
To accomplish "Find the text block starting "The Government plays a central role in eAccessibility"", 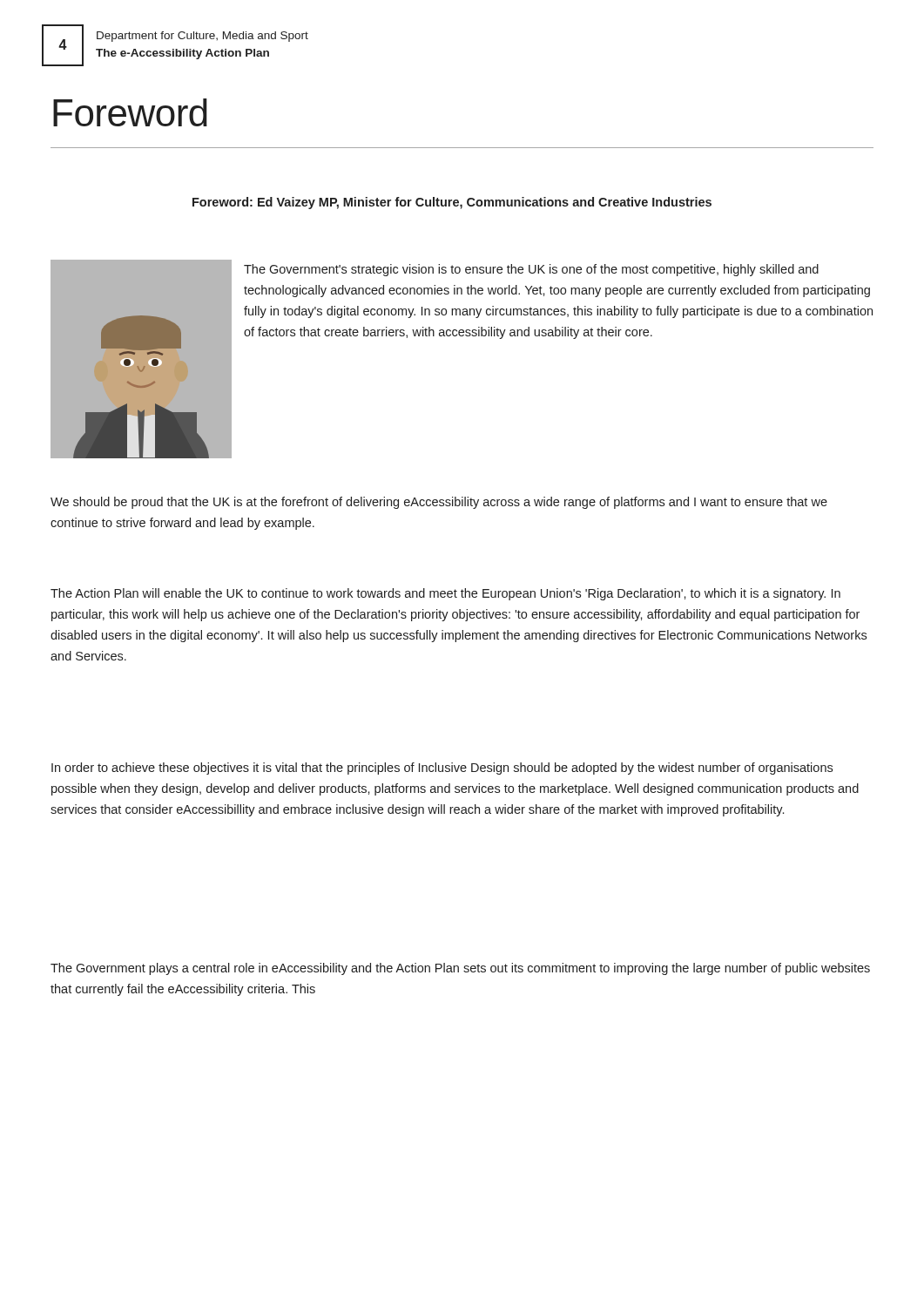I will coord(460,978).
